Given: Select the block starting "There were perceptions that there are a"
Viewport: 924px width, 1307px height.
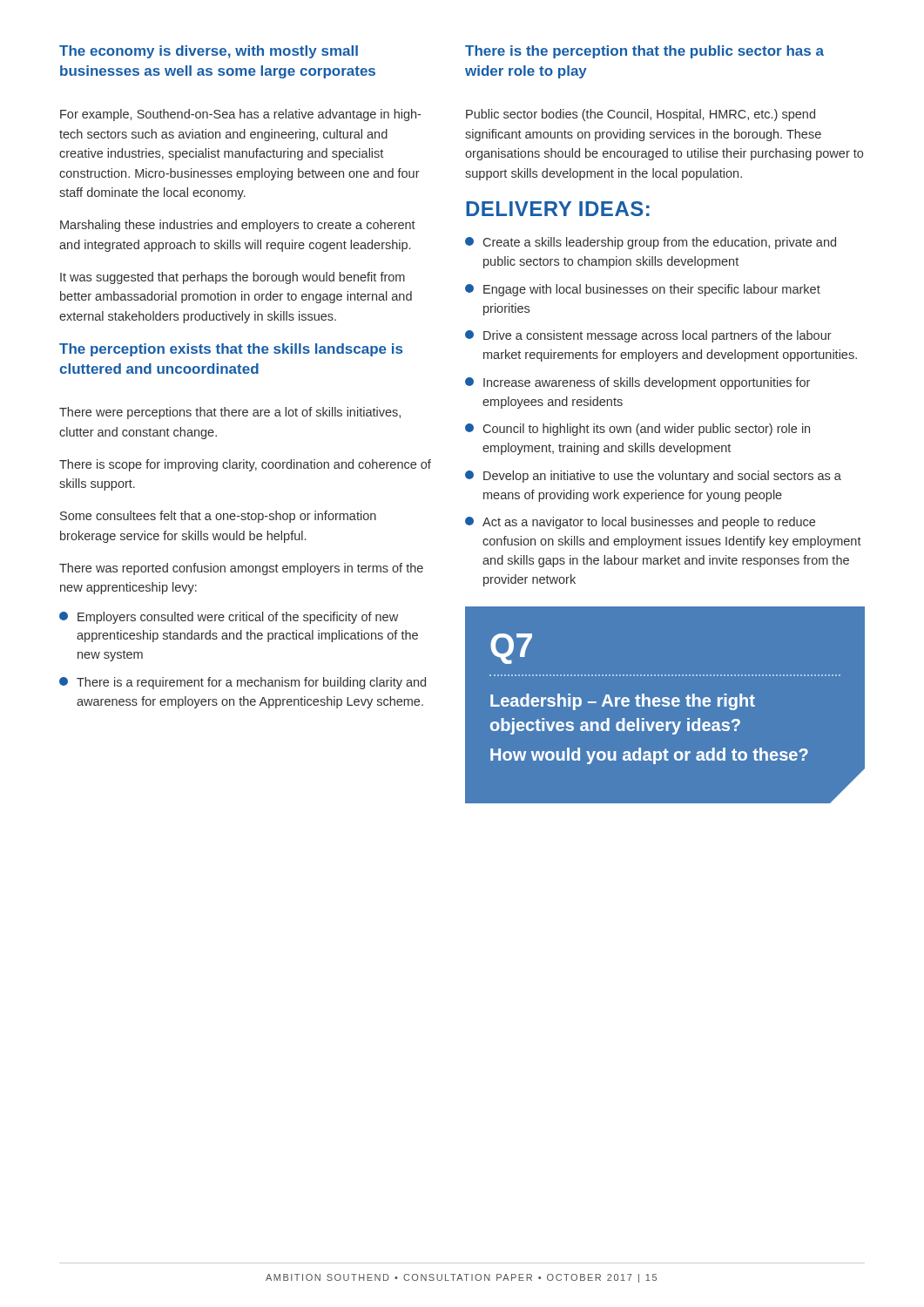Looking at the screenshot, I should tap(246, 422).
